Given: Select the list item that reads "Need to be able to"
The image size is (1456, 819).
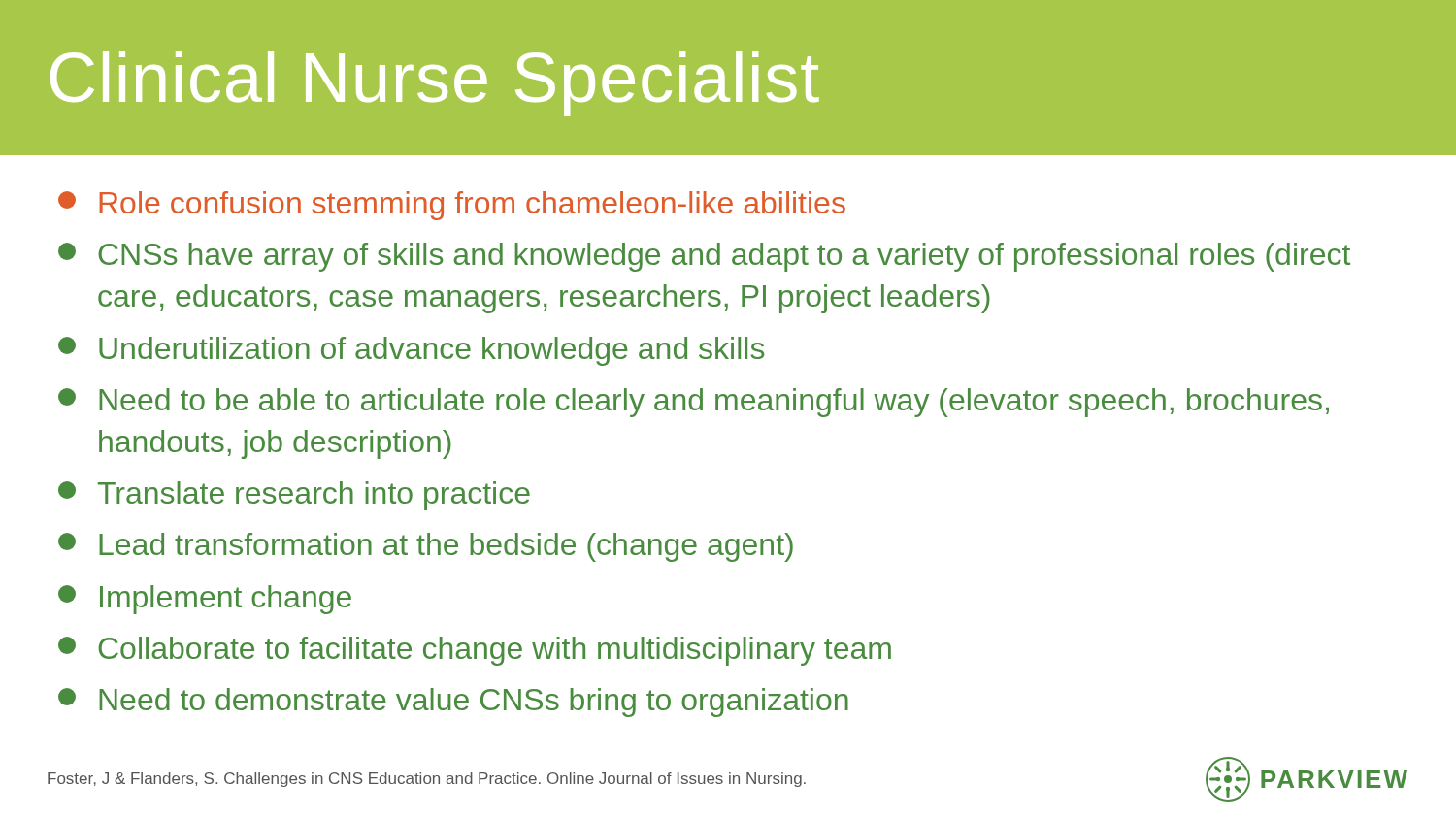Looking at the screenshot, I should [728, 421].
